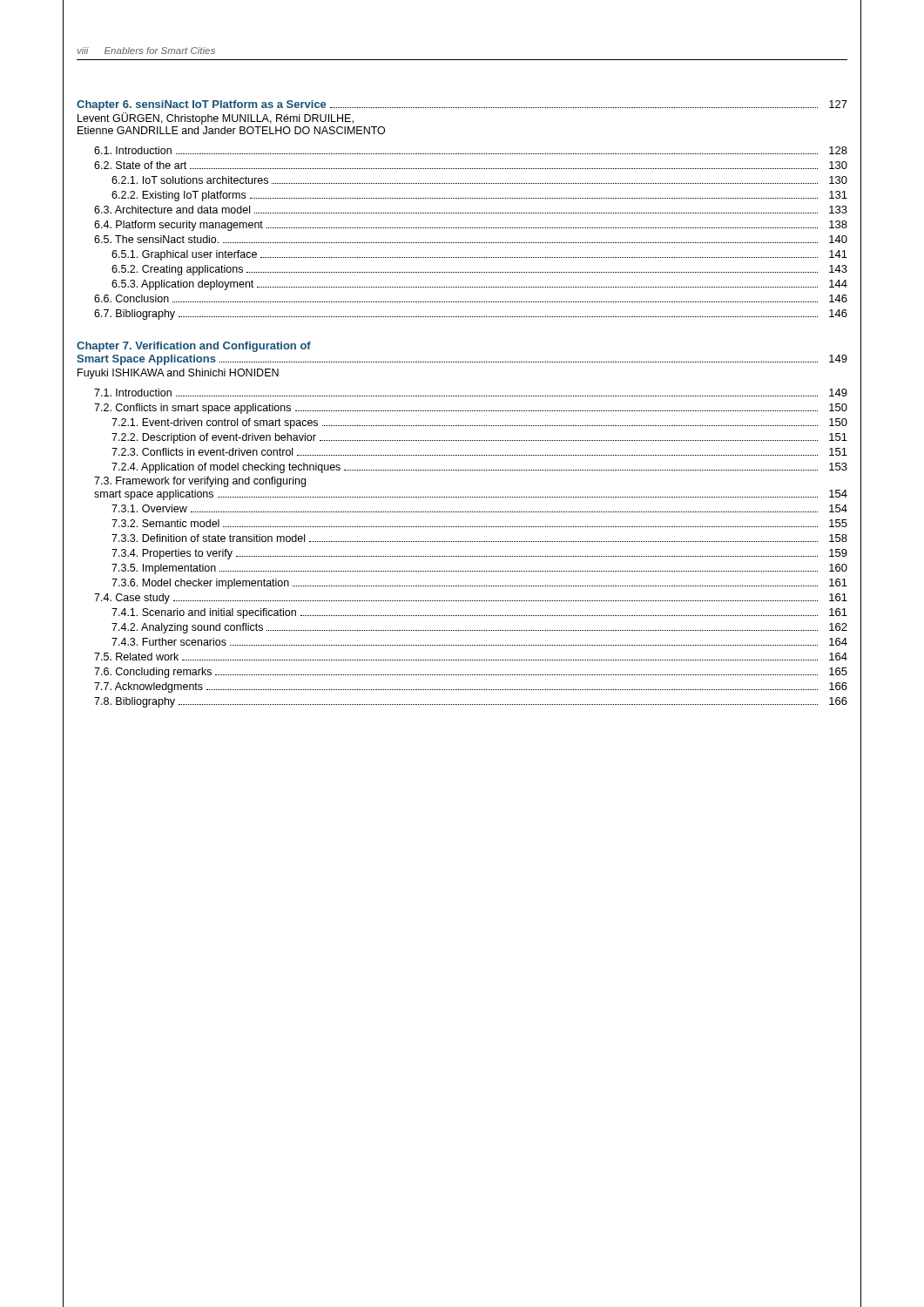924x1307 pixels.
Task: Click where it says "7.3.3. Definition of state transition model 158"
Action: [x=462, y=538]
